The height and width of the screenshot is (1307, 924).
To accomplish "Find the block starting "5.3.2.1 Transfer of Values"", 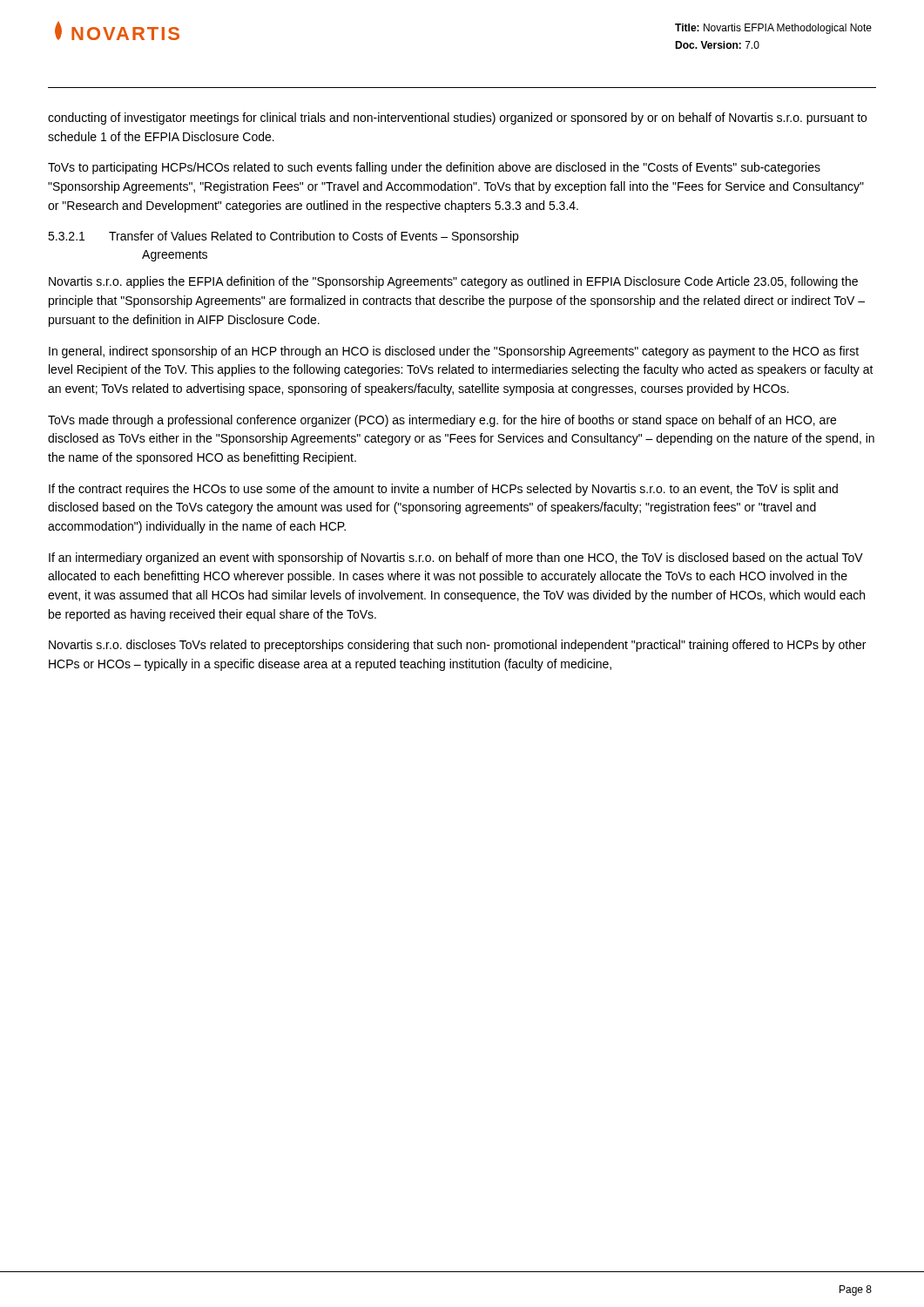I will [283, 246].
